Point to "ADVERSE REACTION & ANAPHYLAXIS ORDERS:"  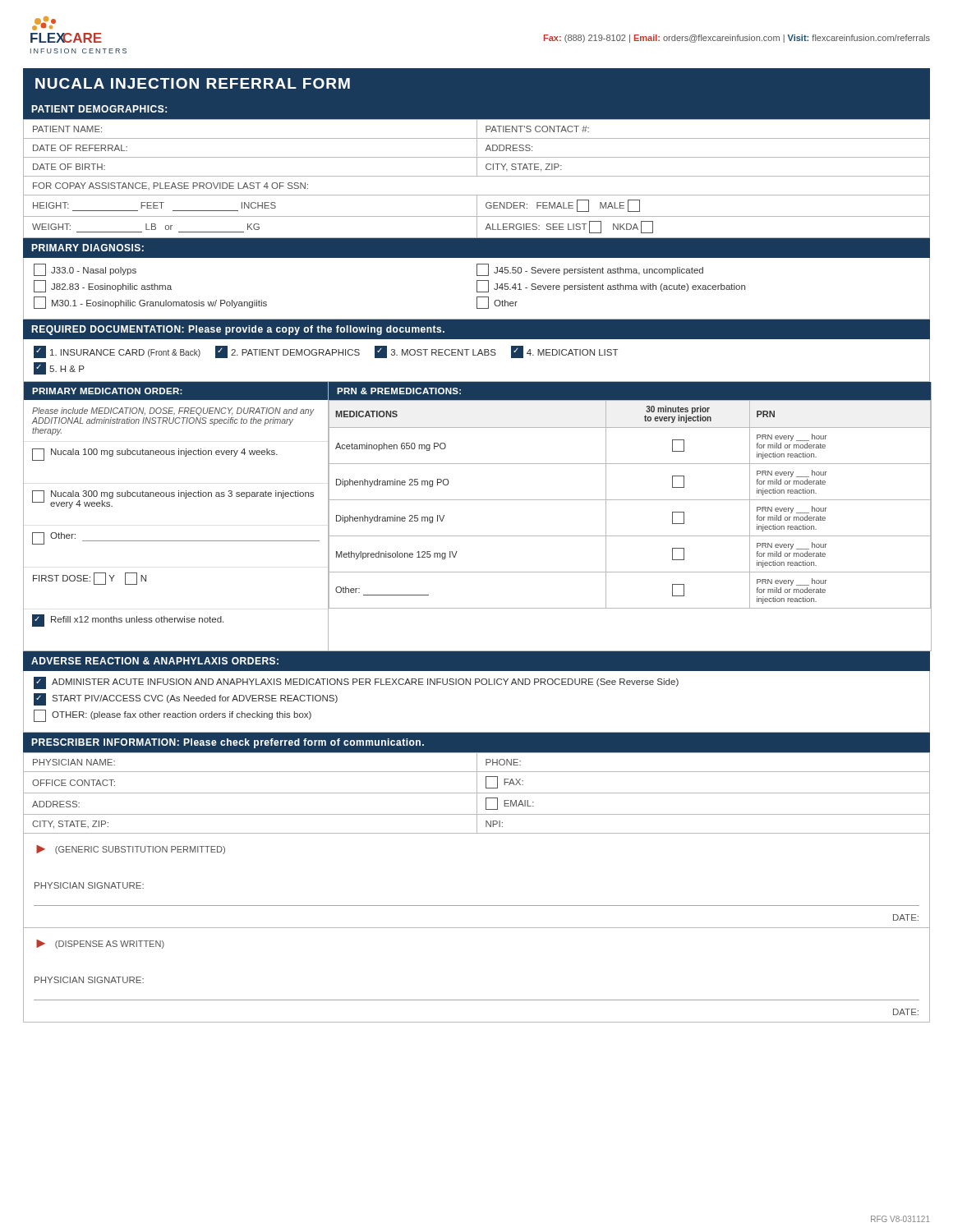156,661
